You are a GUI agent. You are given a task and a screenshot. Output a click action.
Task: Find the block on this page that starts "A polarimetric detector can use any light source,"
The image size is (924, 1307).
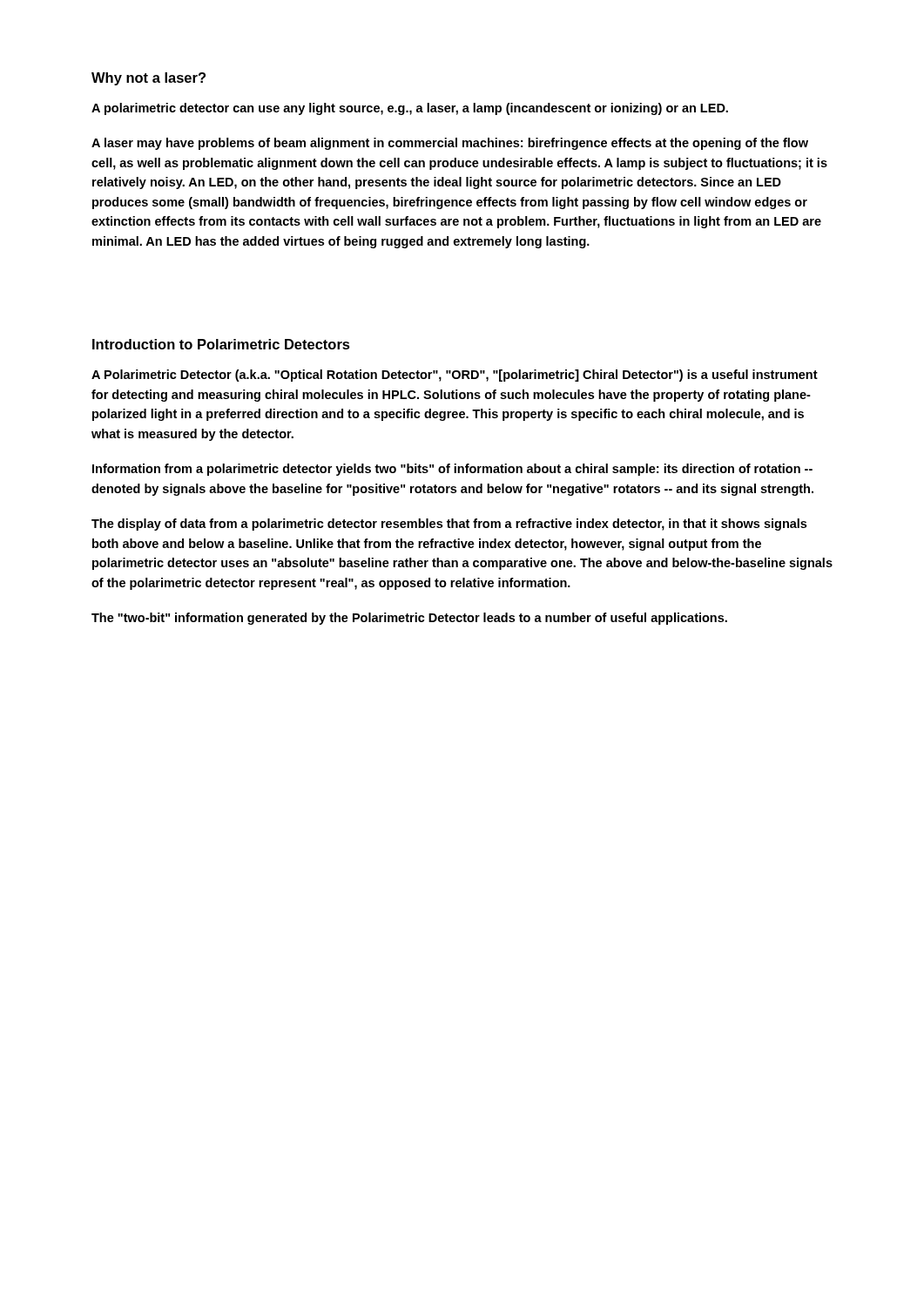pyautogui.click(x=410, y=108)
